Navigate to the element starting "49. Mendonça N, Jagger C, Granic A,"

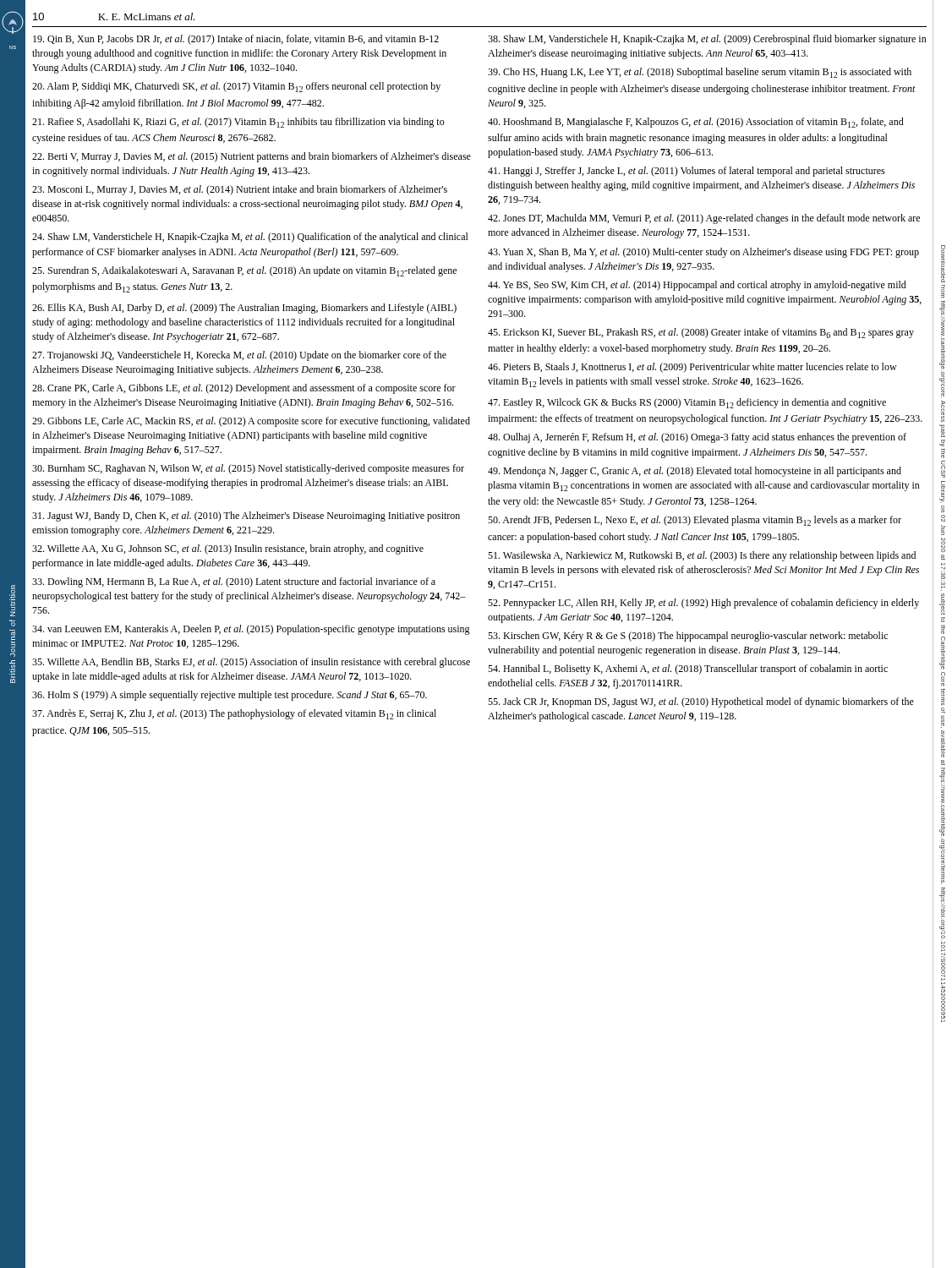pos(704,486)
